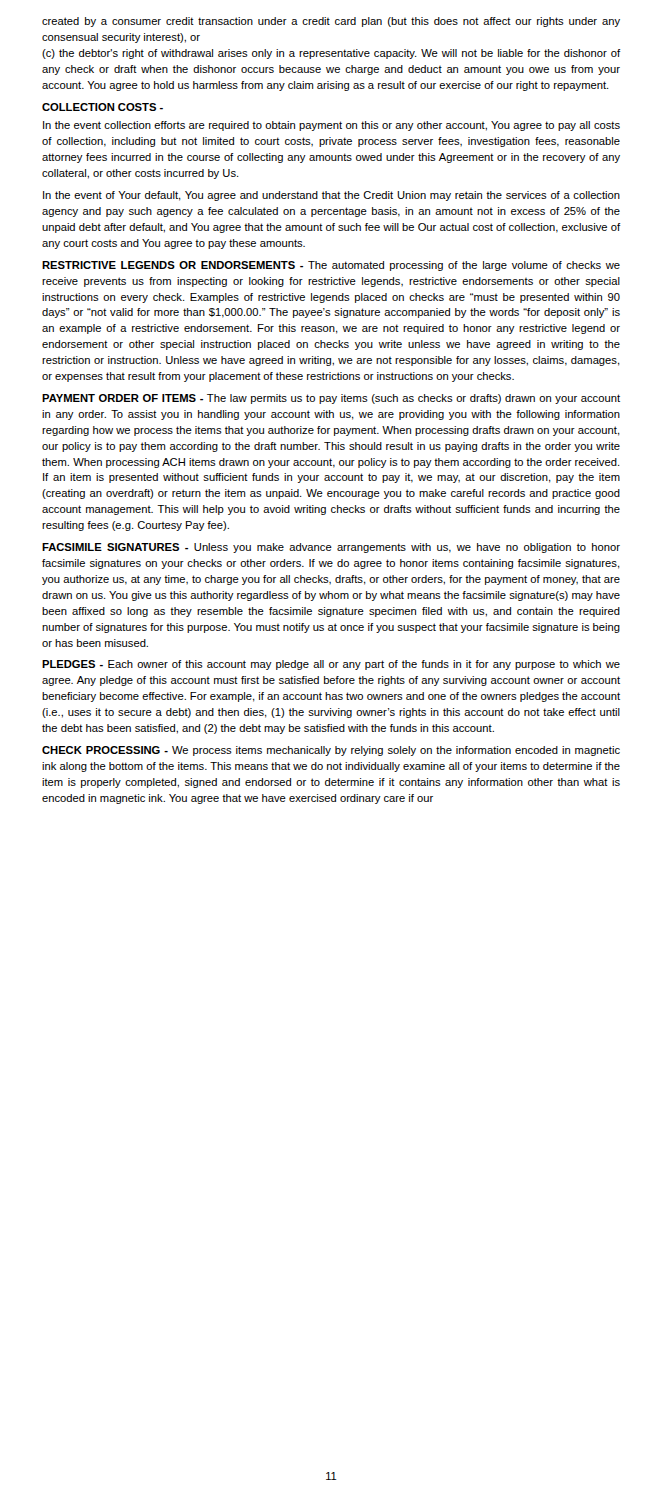Click the passage that begins "PAYMENT ORDER OF ITEMS - The law"
662x1500 pixels.
point(331,463)
